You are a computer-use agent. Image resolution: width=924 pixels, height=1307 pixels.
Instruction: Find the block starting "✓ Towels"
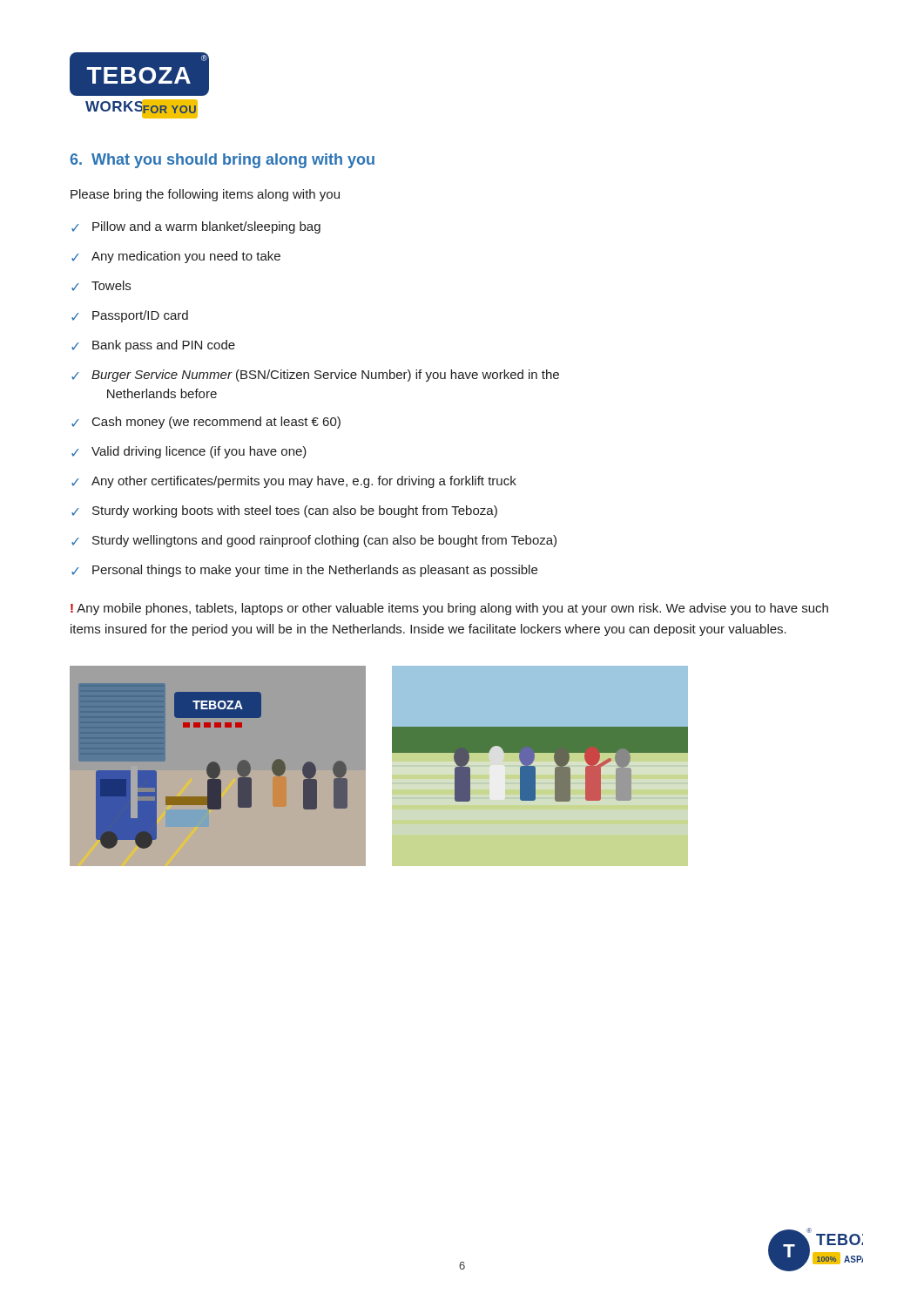tap(101, 287)
